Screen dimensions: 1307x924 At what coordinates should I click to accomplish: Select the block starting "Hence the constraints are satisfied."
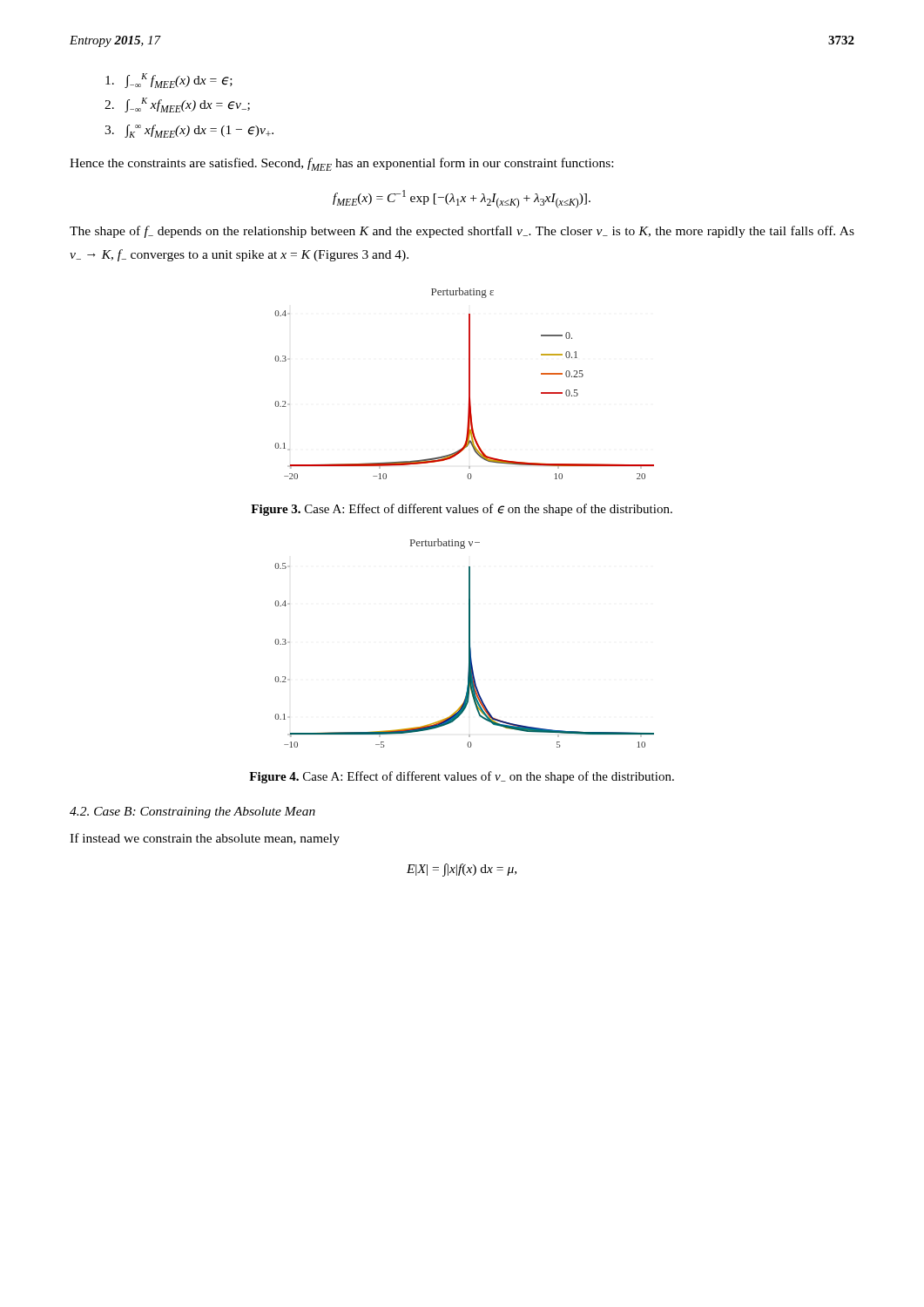tap(342, 164)
